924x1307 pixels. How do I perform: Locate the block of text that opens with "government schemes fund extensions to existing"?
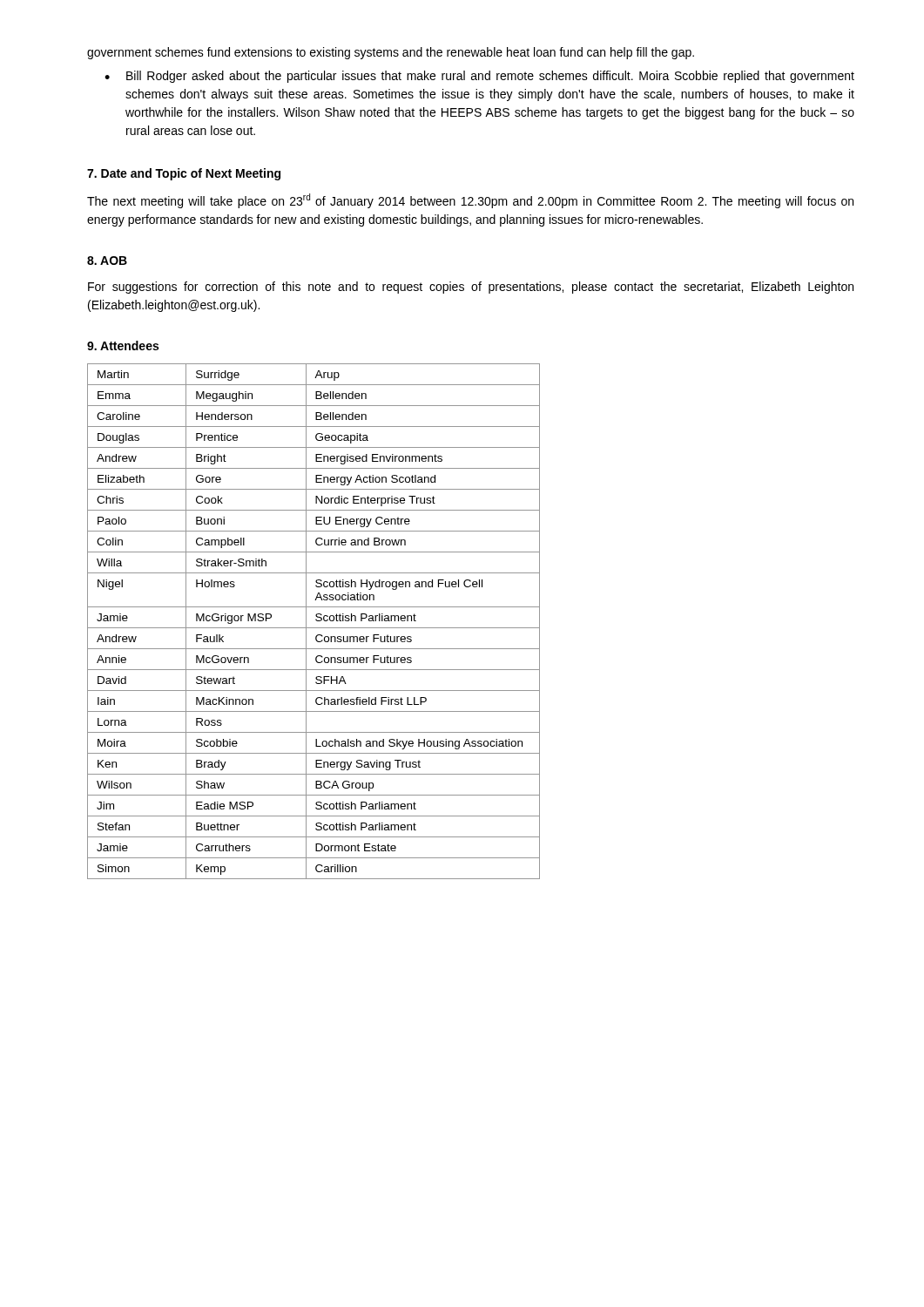point(391,52)
